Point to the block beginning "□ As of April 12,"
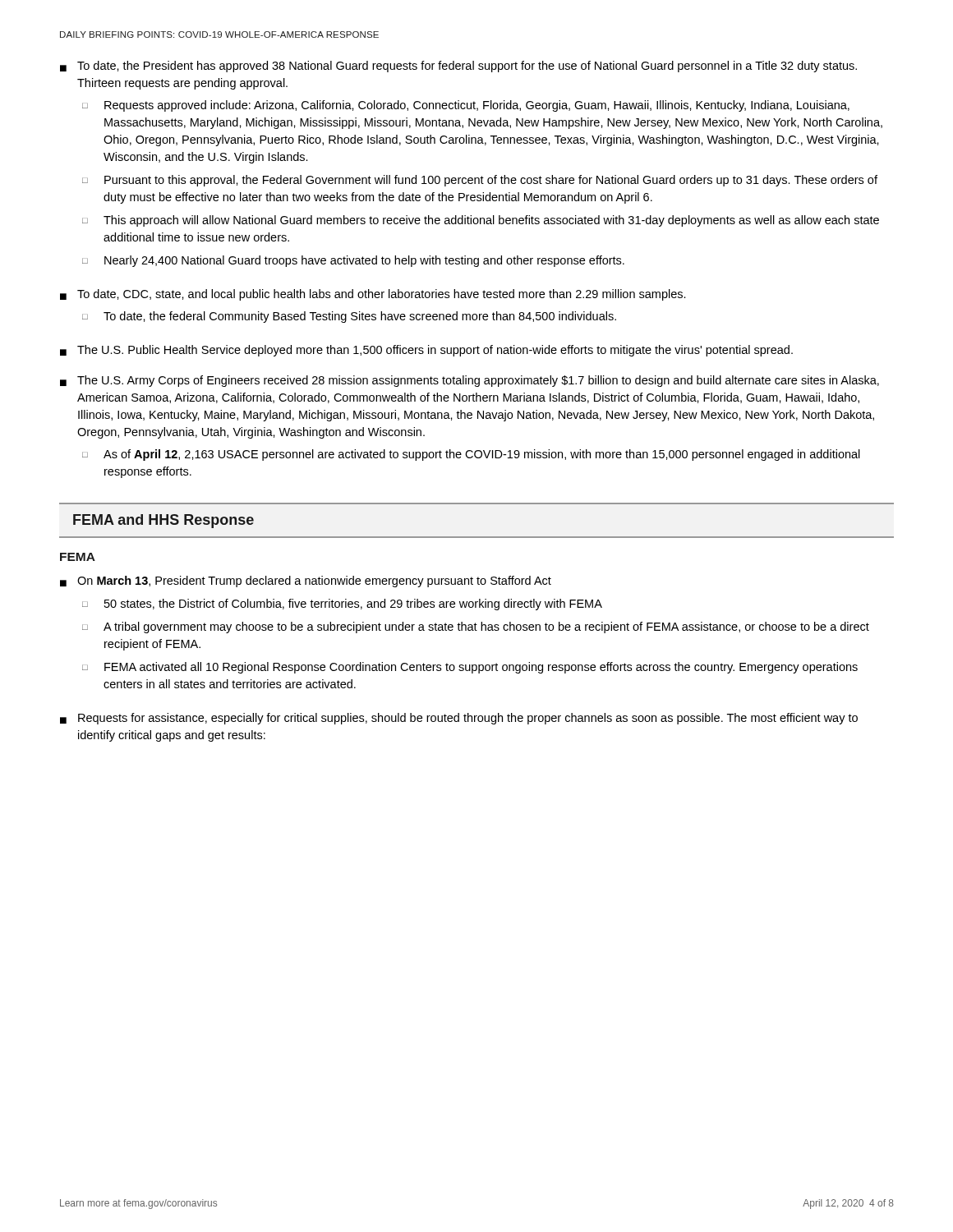Screen dimensions: 1232x953 [486, 464]
